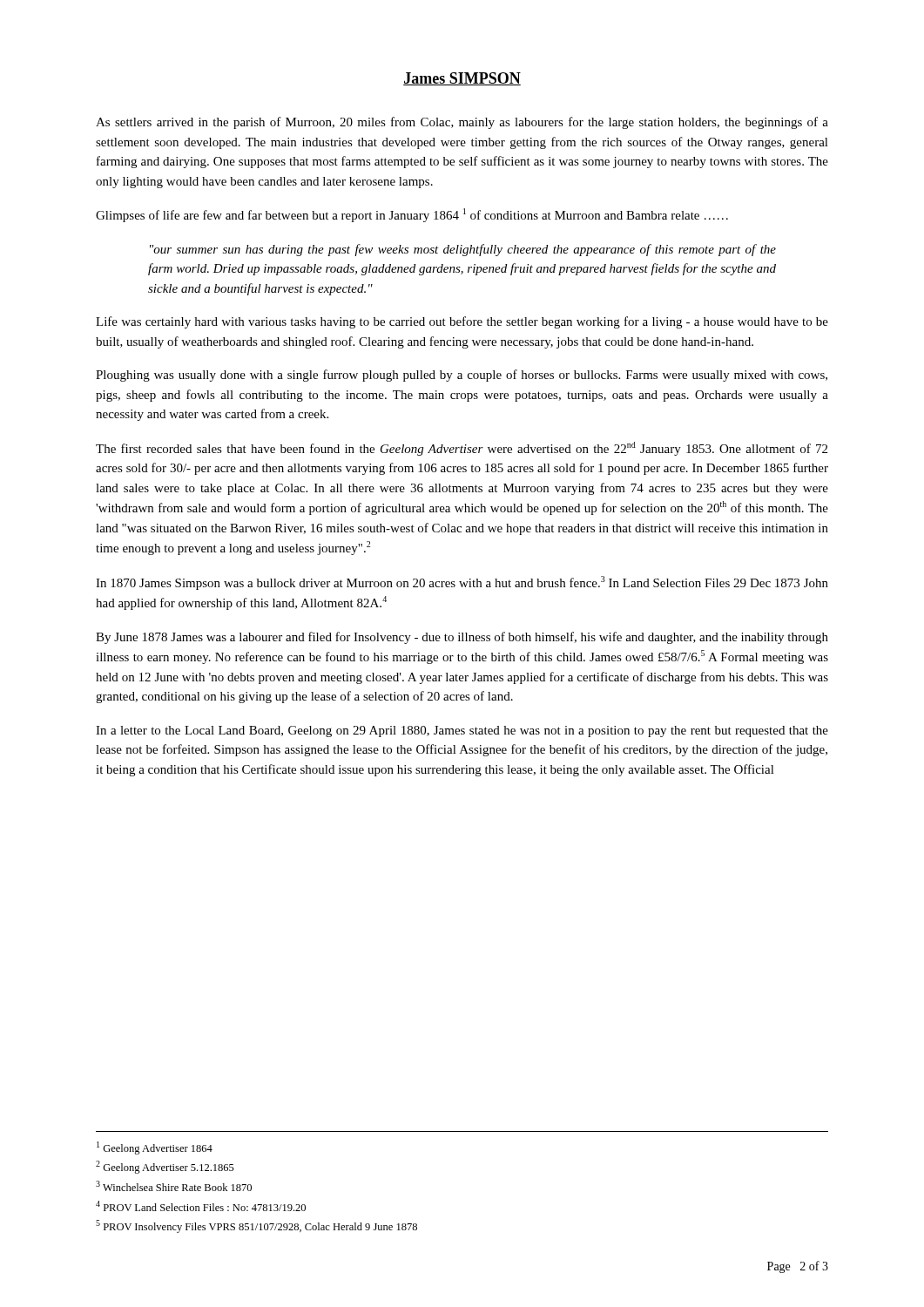Point to the element starting "The first recorded sales that"
This screenshot has width=924, height=1307.
[x=462, y=497]
